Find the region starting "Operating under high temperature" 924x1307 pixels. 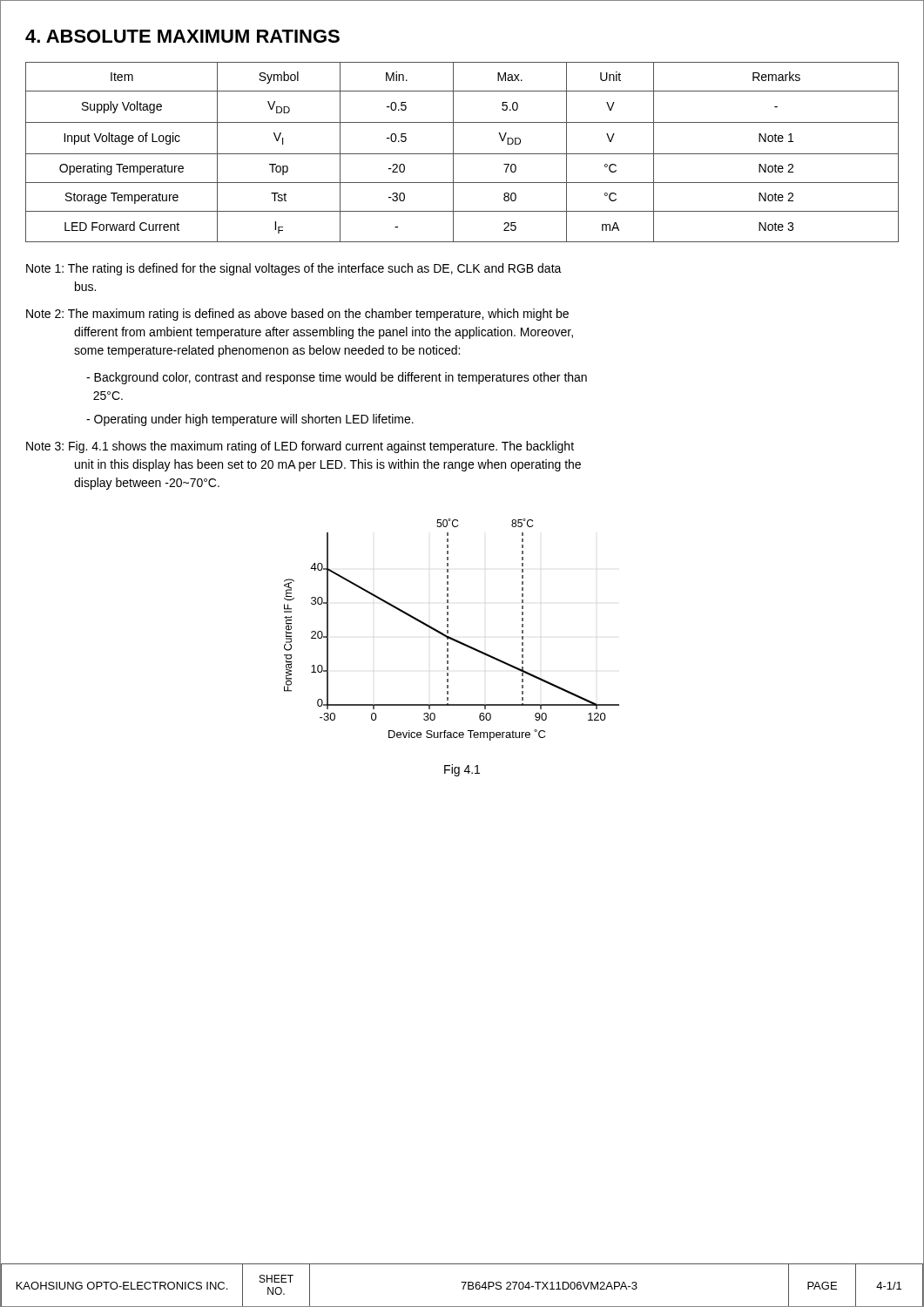[x=250, y=419]
